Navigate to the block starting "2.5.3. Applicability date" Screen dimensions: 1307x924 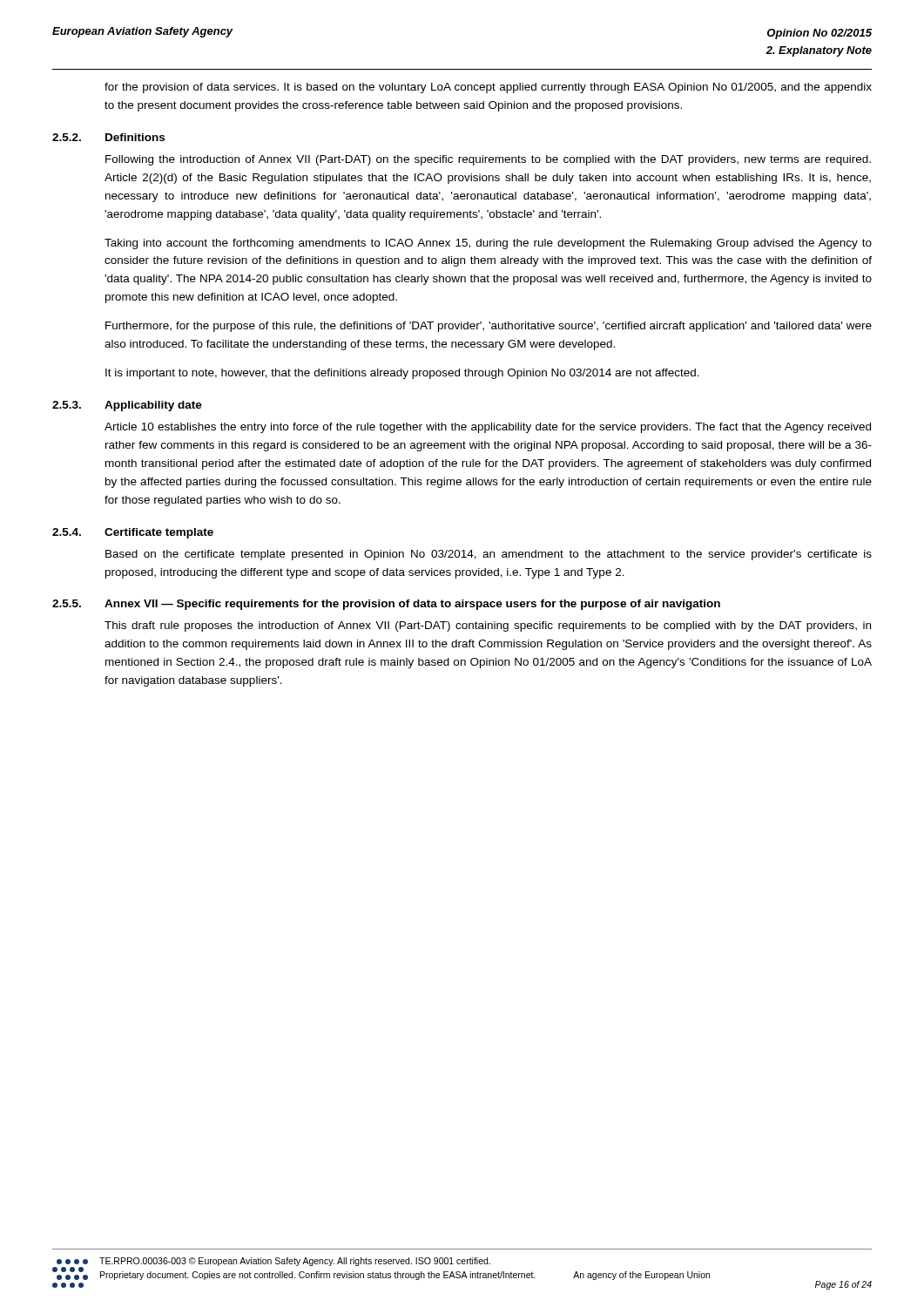(x=127, y=405)
